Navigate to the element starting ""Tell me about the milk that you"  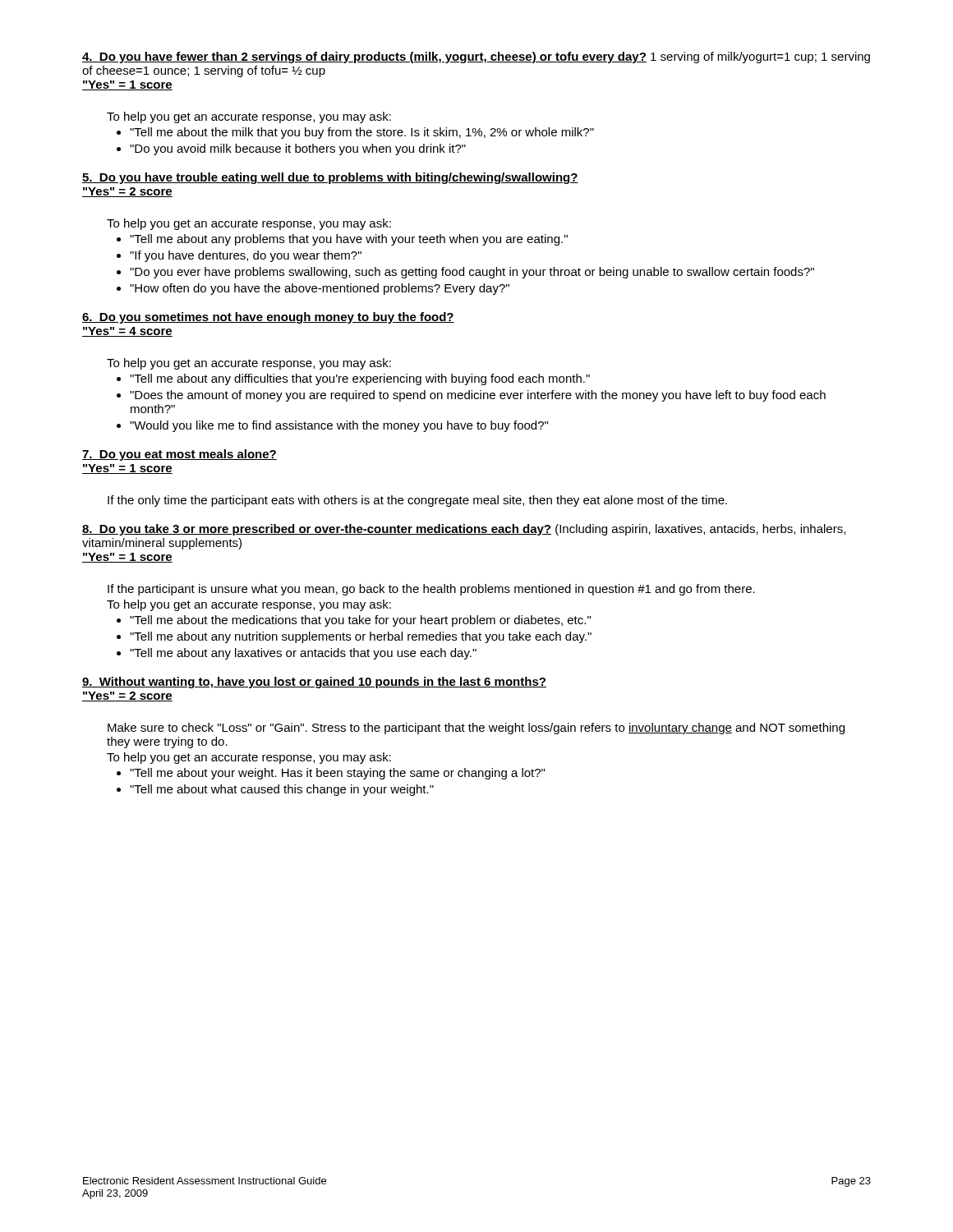tap(489, 140)
